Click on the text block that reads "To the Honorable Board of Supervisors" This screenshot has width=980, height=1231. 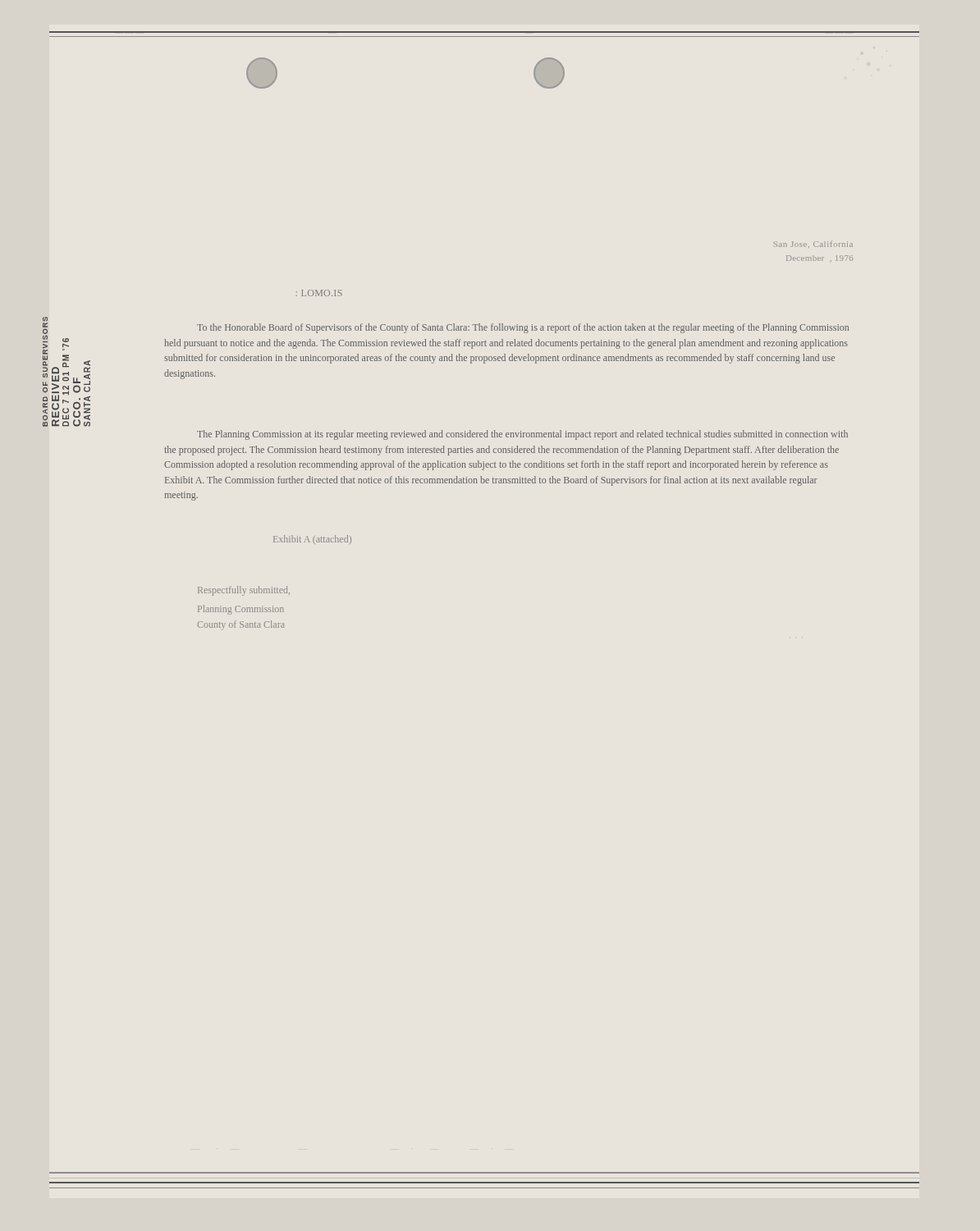[x=509, y=351]
